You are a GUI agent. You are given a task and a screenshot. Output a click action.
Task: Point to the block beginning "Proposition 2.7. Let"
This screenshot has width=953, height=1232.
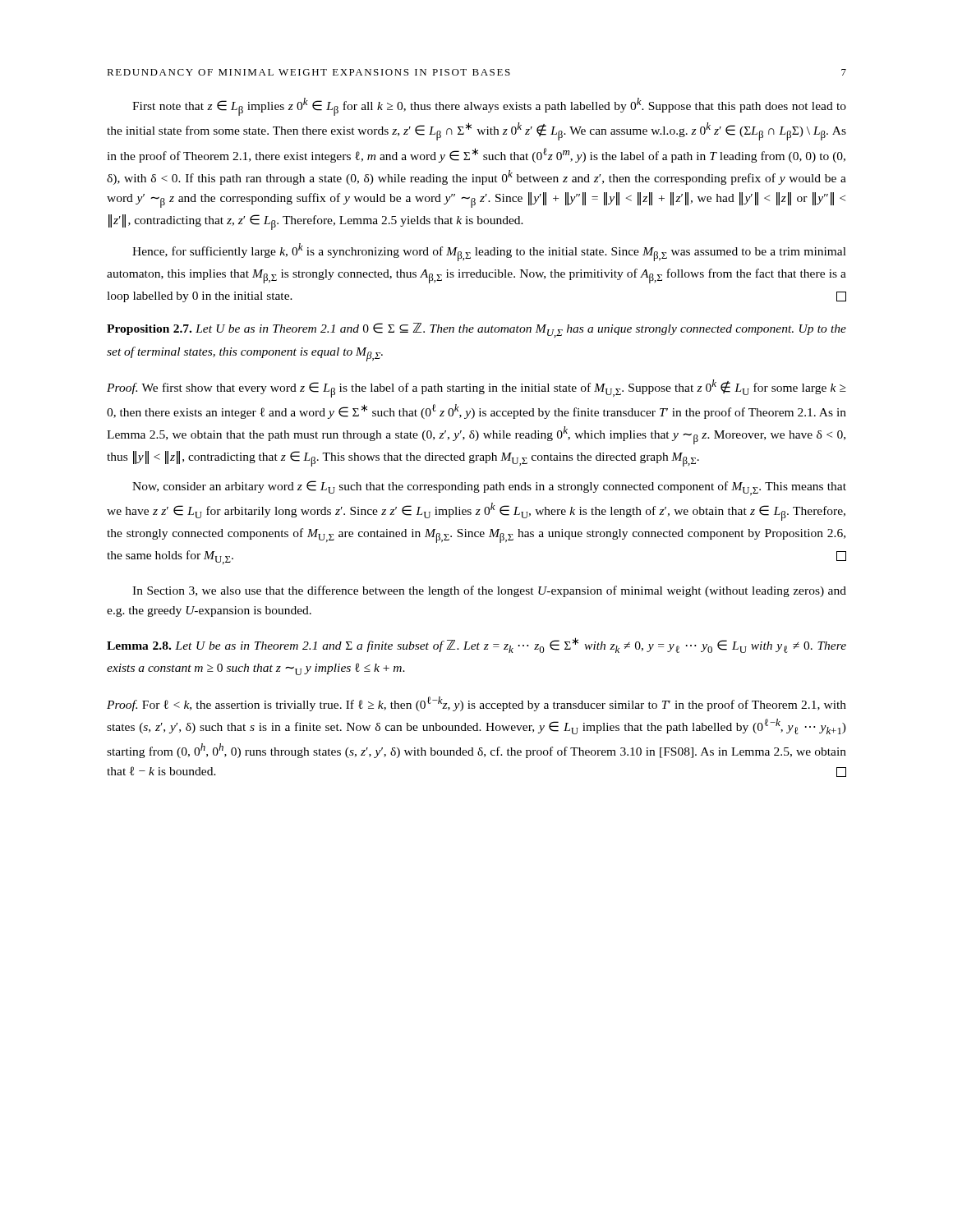tap(476, 341)
